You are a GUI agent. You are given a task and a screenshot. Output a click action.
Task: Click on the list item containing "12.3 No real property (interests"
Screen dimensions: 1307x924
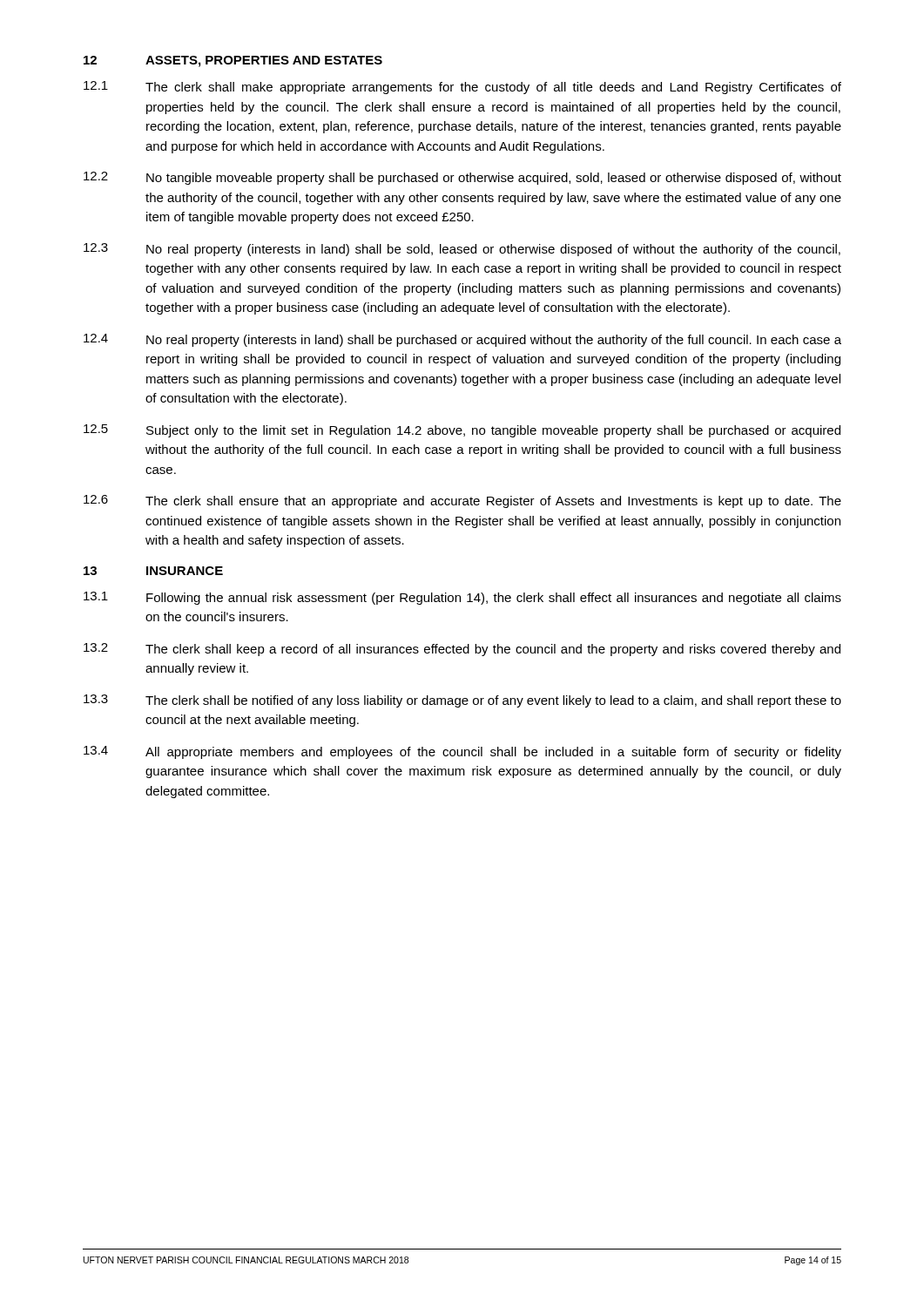coord(462,278)
